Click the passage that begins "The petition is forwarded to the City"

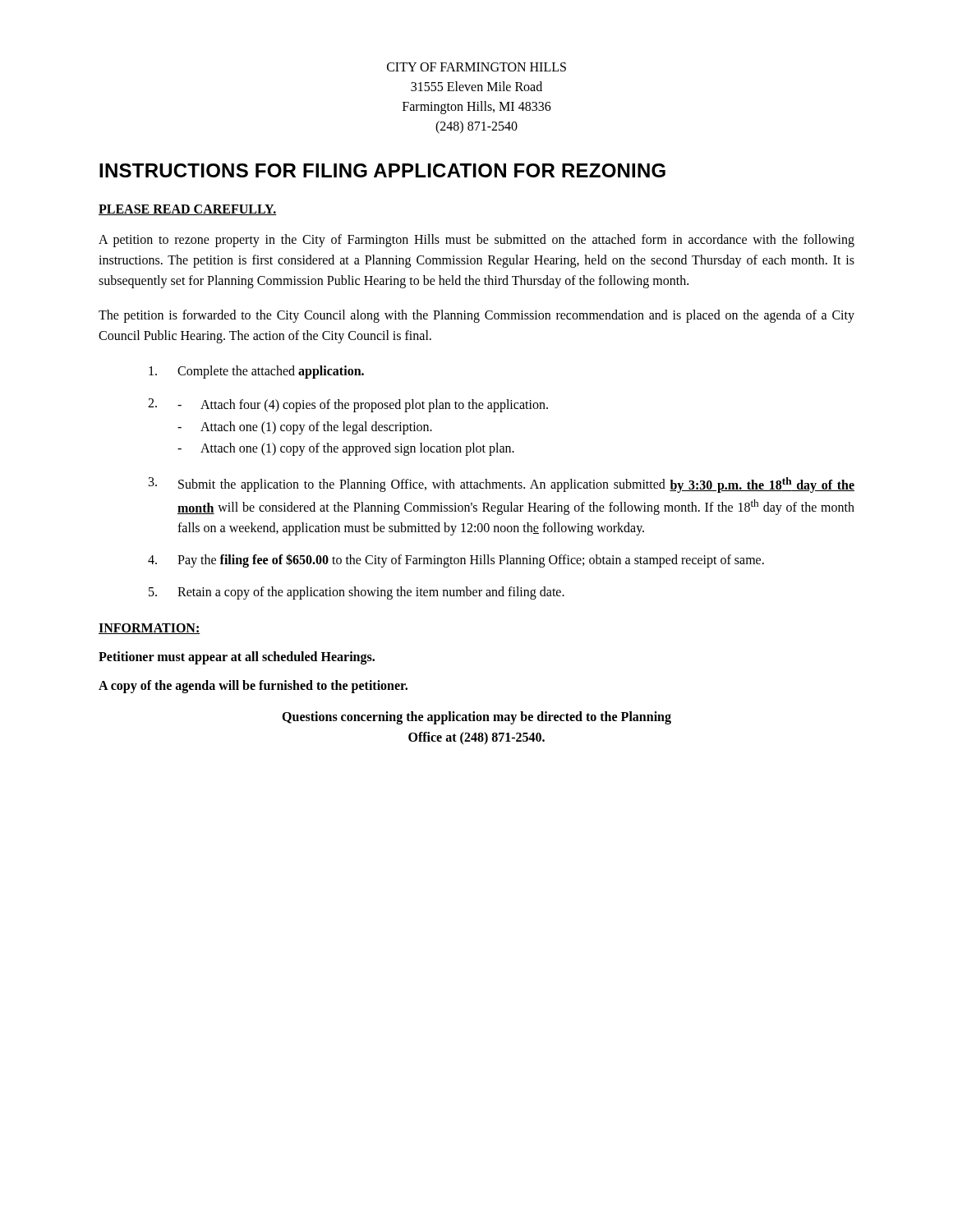point(476,325)
